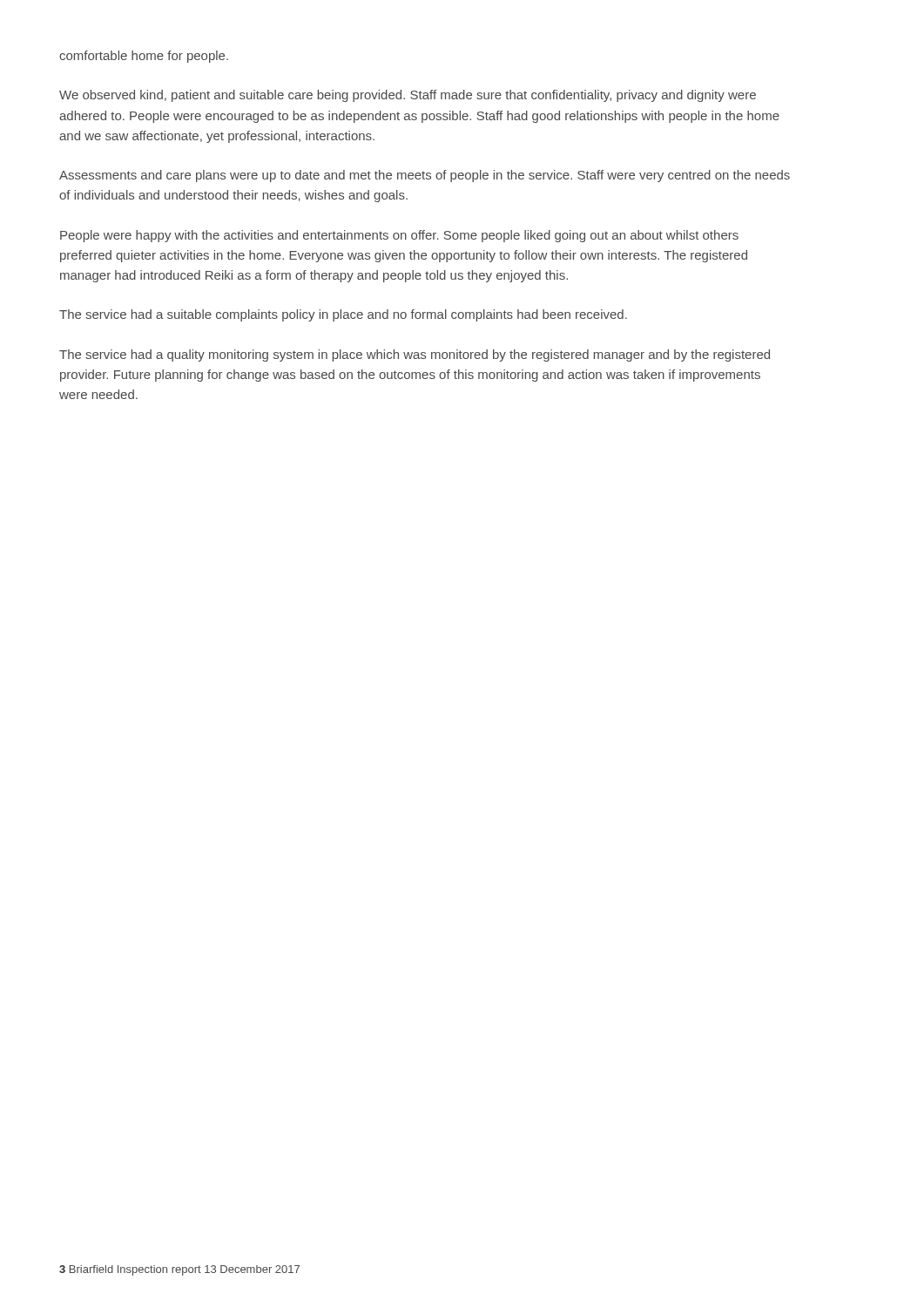Find the block on this page that starts "People were happy with the"
The width and height of the screenshot is (924, 1307).
404,255
